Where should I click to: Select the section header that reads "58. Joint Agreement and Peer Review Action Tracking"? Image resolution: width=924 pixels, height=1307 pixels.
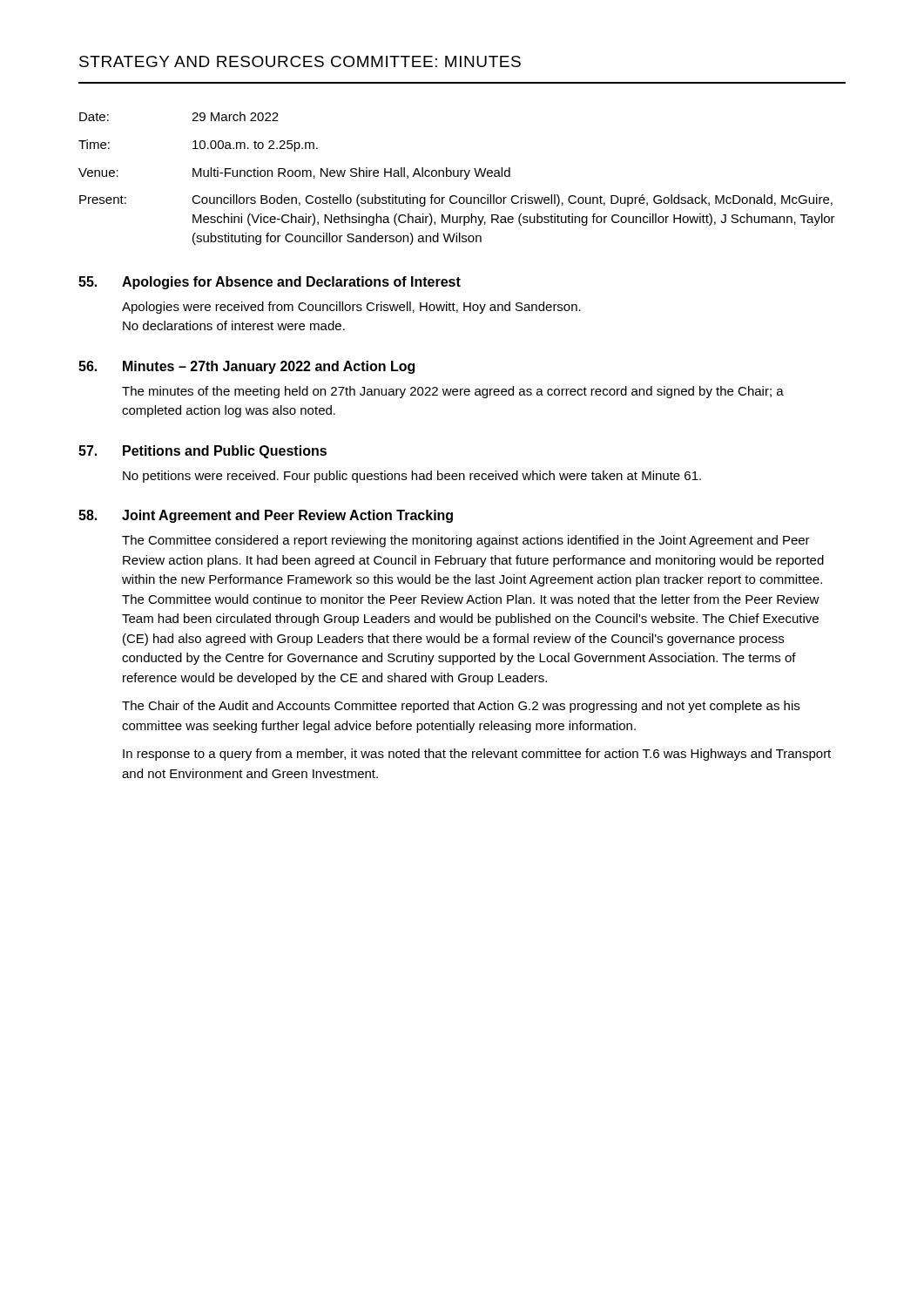click(x=266, y=516)
